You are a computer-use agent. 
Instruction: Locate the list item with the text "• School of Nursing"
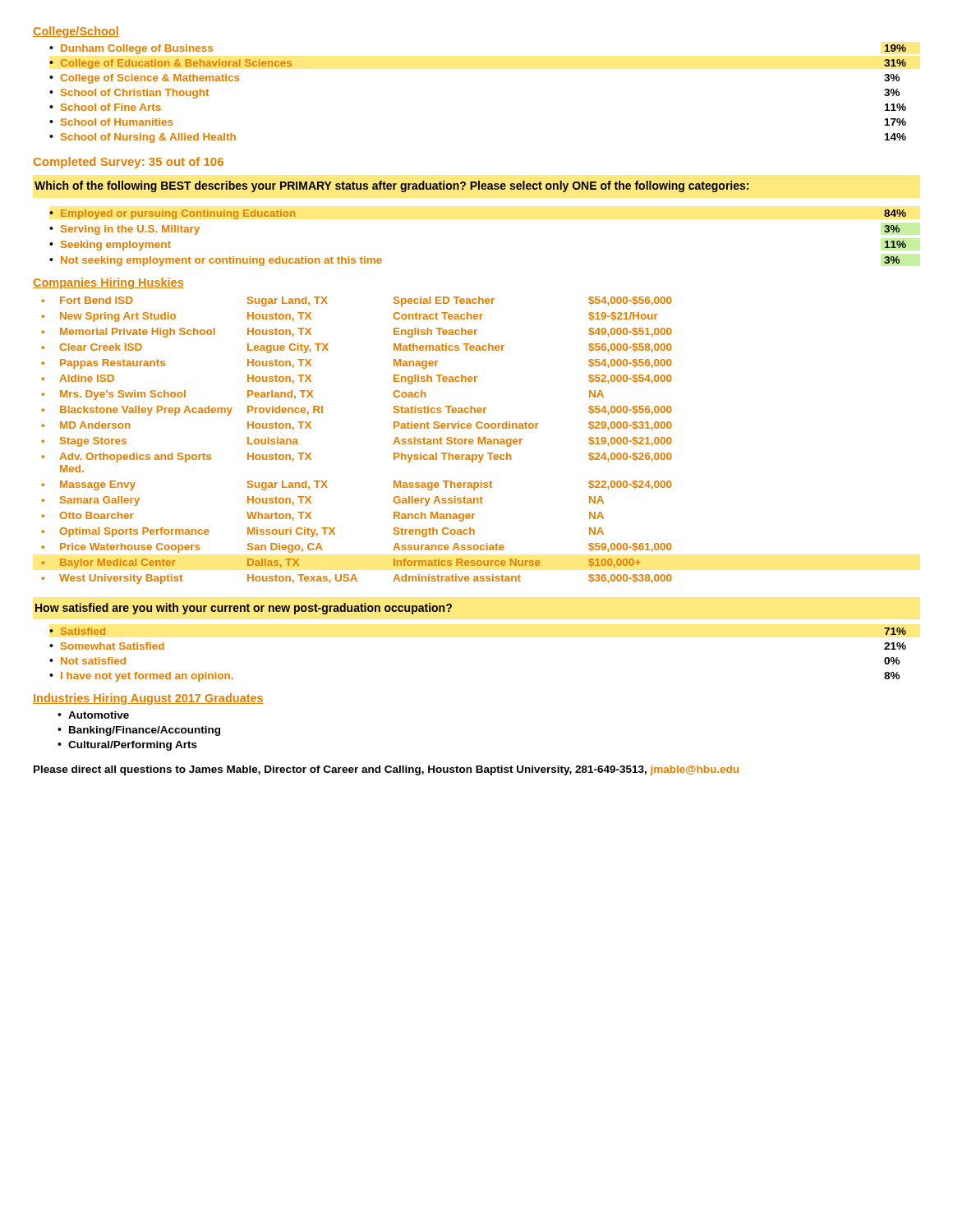(140, 138)
